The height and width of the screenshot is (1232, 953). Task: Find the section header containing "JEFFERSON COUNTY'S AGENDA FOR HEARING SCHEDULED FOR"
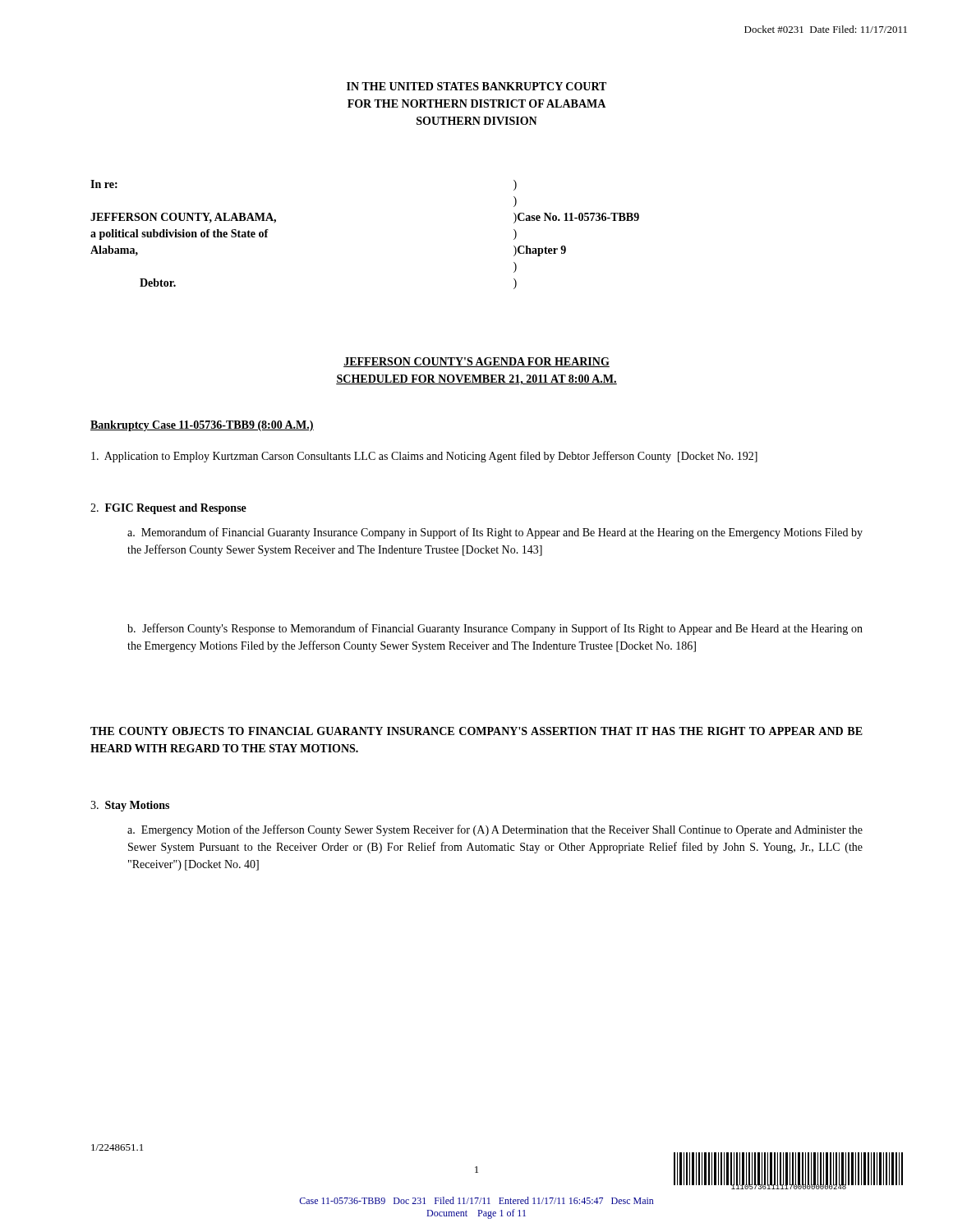coord(476,370)
